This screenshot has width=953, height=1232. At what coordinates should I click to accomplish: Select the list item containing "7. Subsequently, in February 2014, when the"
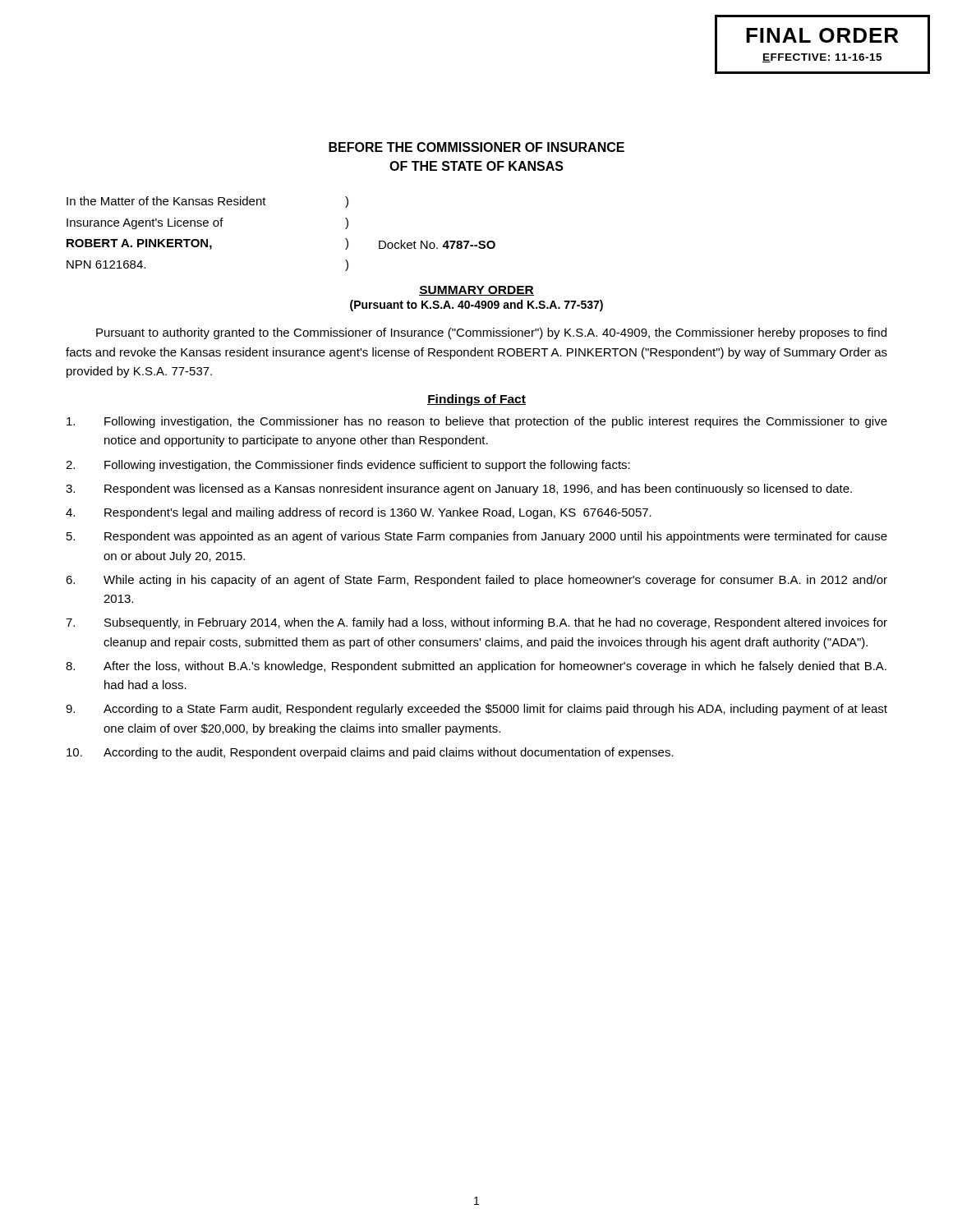click(x=476, y=632)
